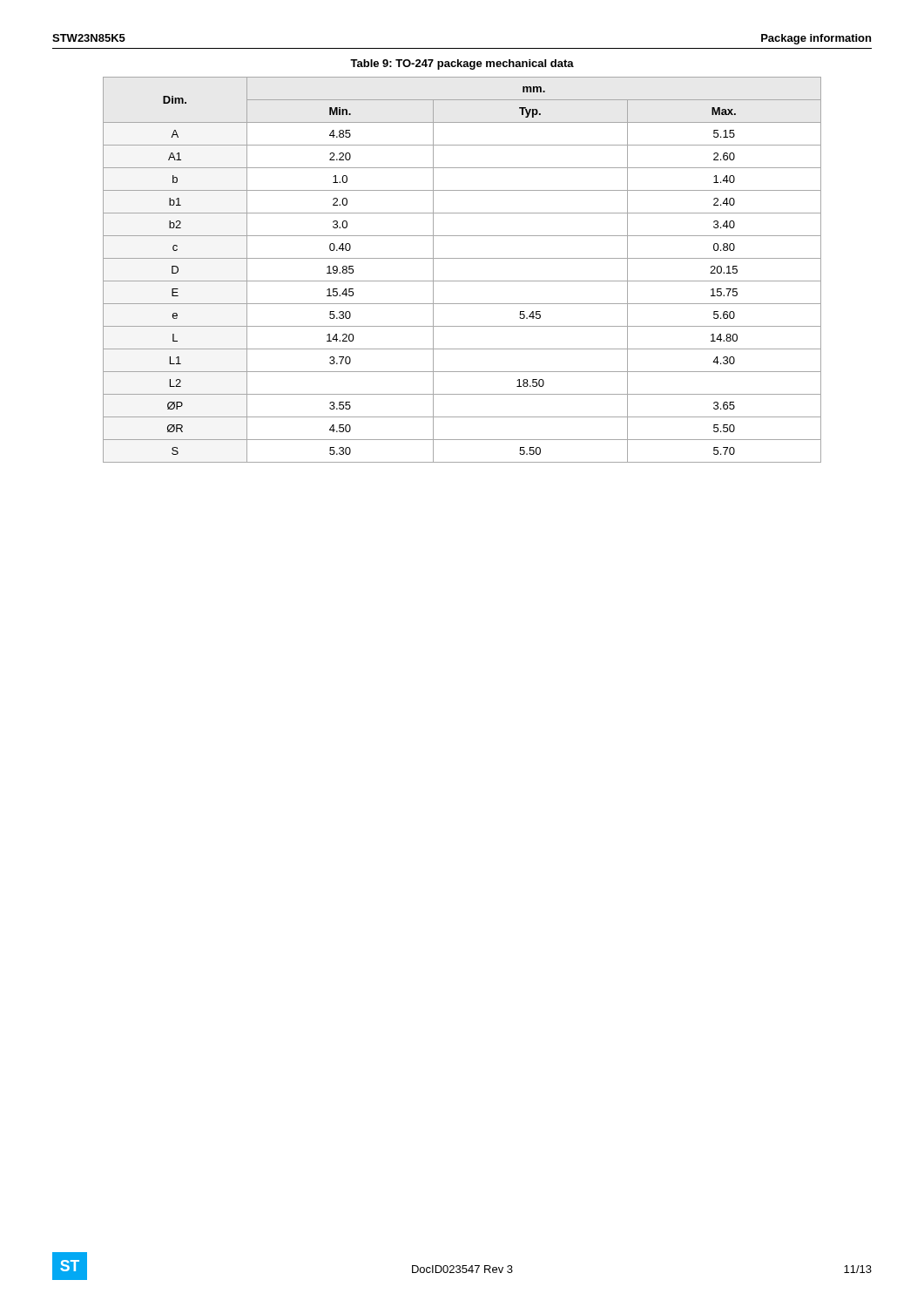Screen dimensions: 1307x924
Task: Navigate to the passage starting "Table 9: TO-247 package"
Action: (x=462, y=63)
